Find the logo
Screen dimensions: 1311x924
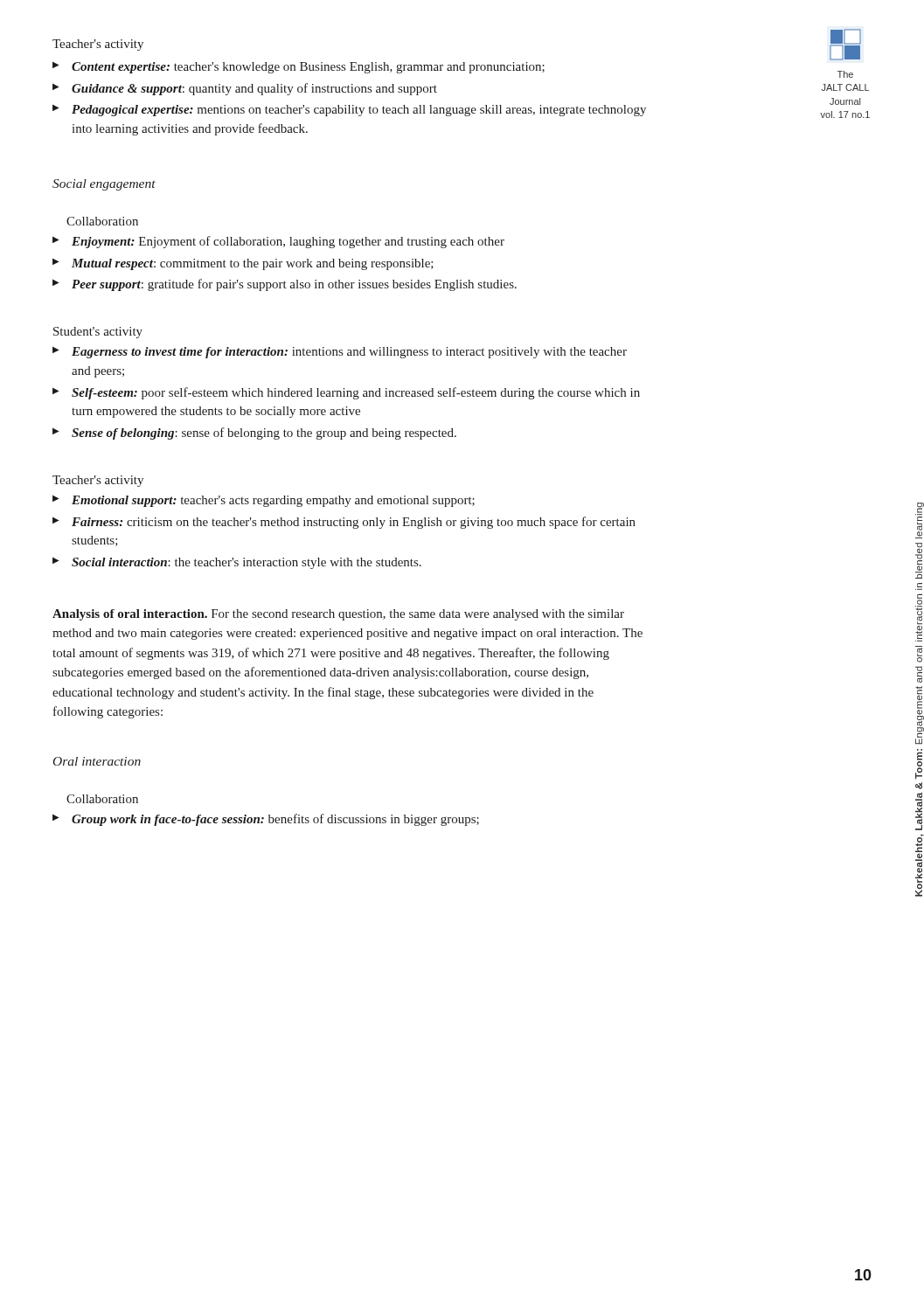(845, 74)
